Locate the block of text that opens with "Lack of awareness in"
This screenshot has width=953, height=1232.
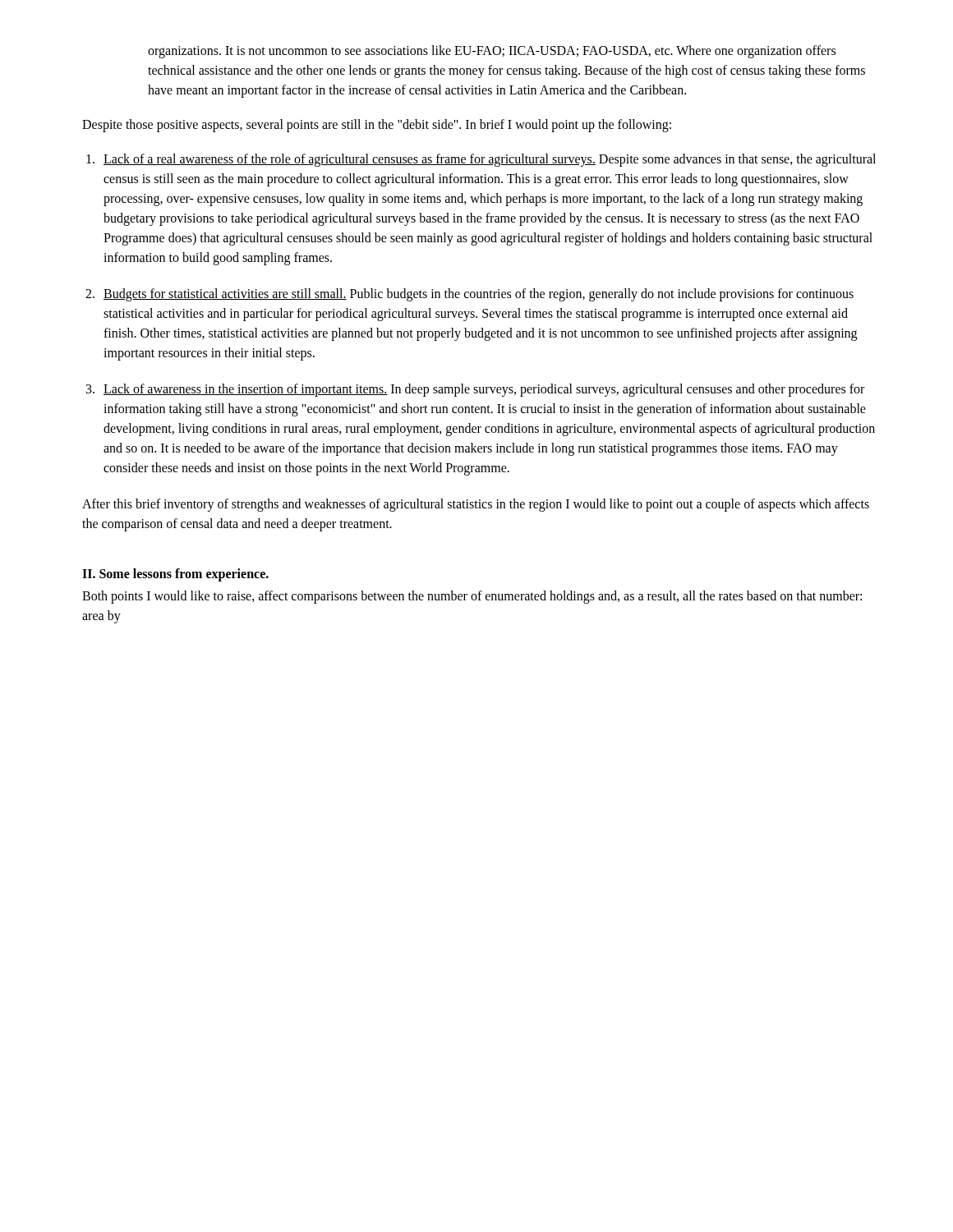[489, 428]
